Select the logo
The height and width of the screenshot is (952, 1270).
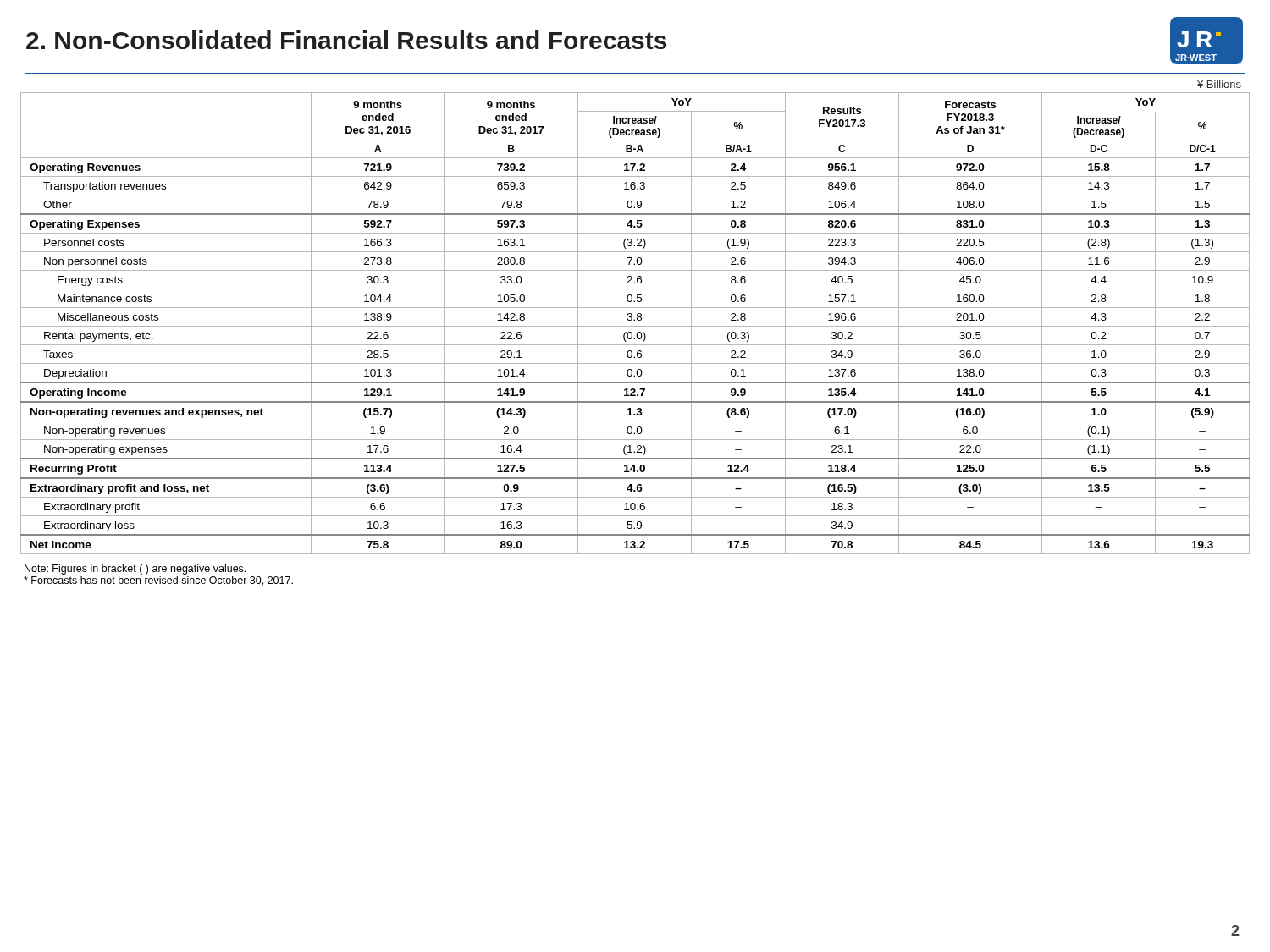tap(1206, 41)
